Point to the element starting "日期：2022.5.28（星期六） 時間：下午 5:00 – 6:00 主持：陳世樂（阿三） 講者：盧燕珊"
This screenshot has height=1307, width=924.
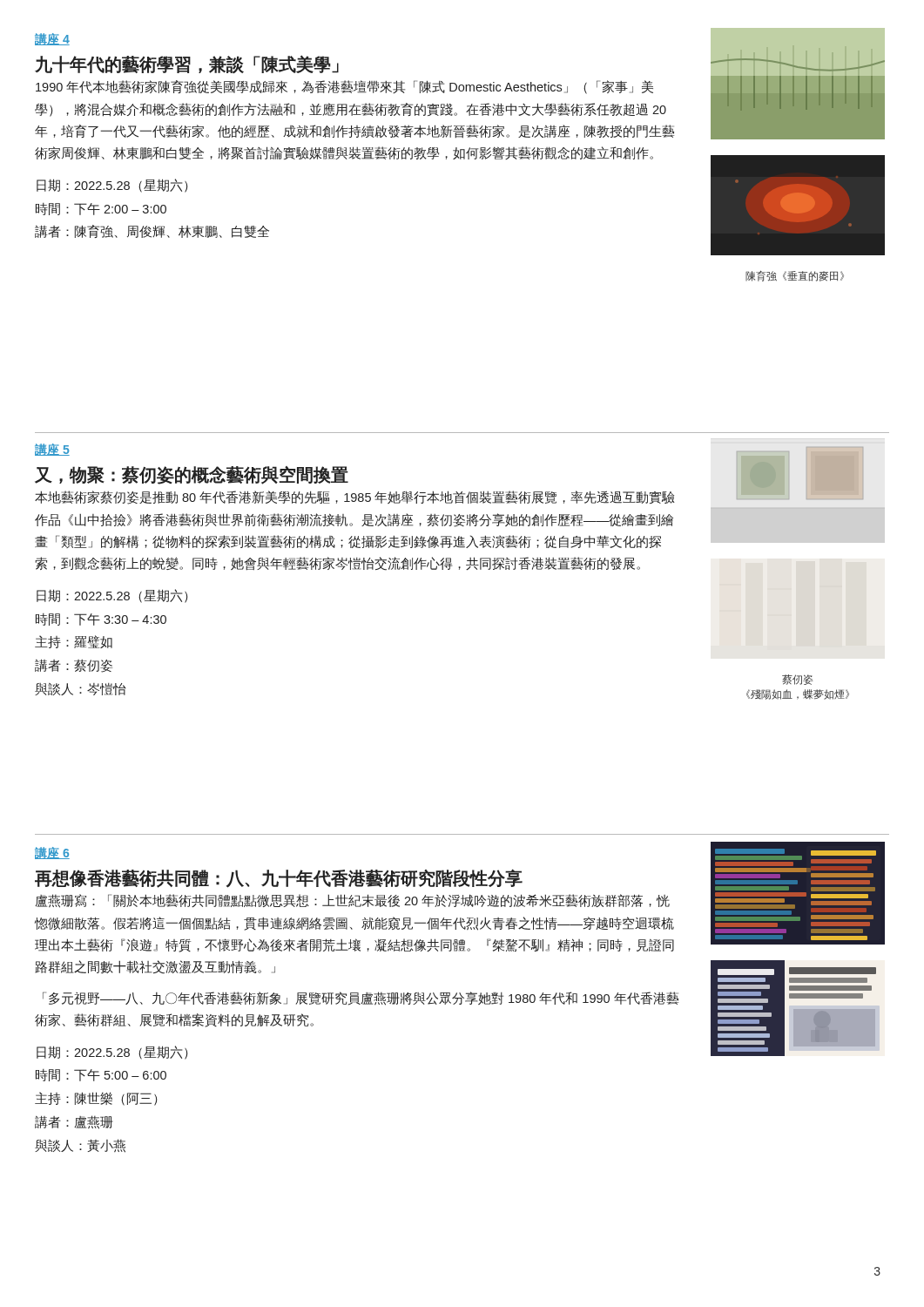click(115, 1099)
